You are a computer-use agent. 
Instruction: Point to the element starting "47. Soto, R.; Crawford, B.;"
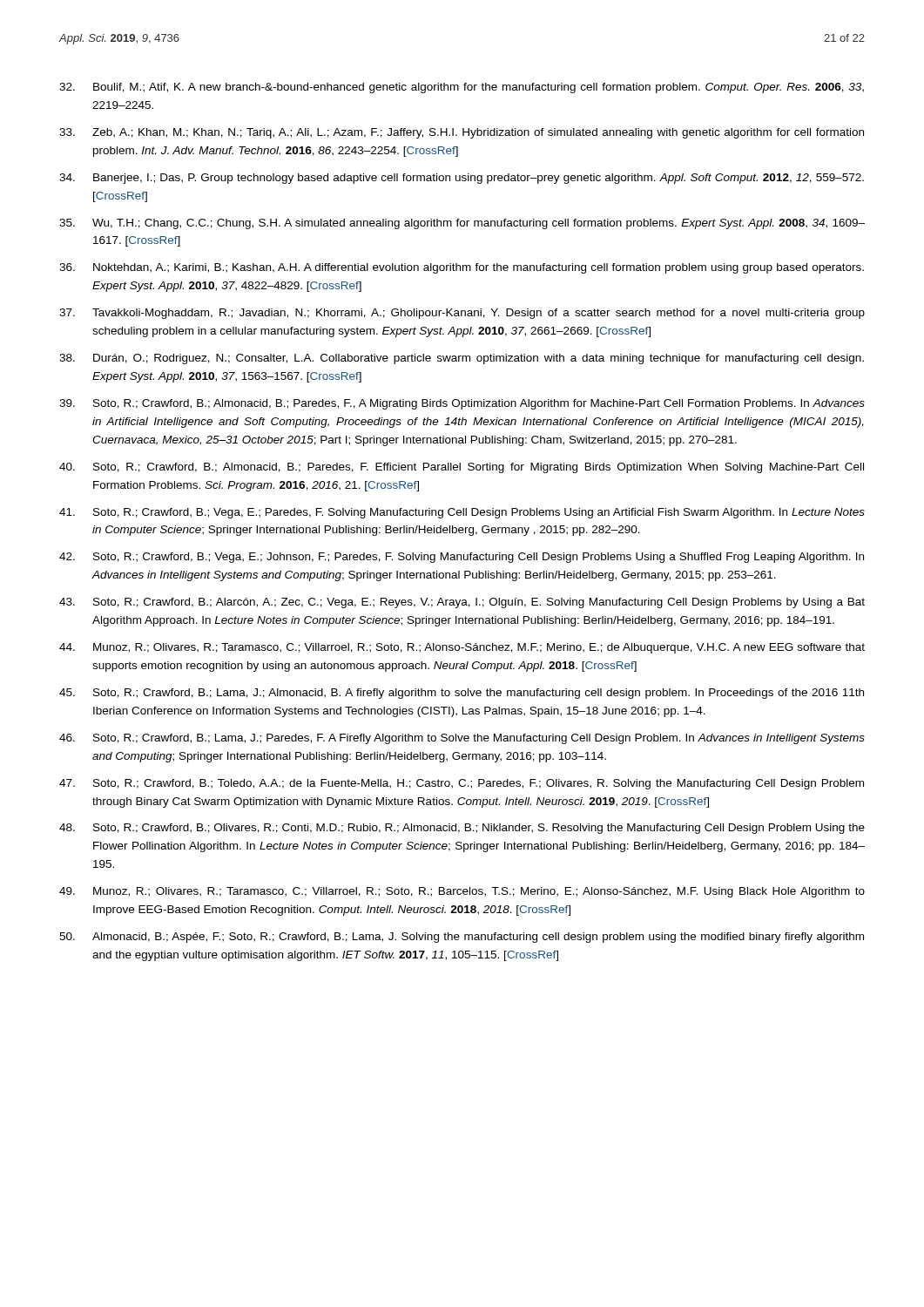pos(462,792)
